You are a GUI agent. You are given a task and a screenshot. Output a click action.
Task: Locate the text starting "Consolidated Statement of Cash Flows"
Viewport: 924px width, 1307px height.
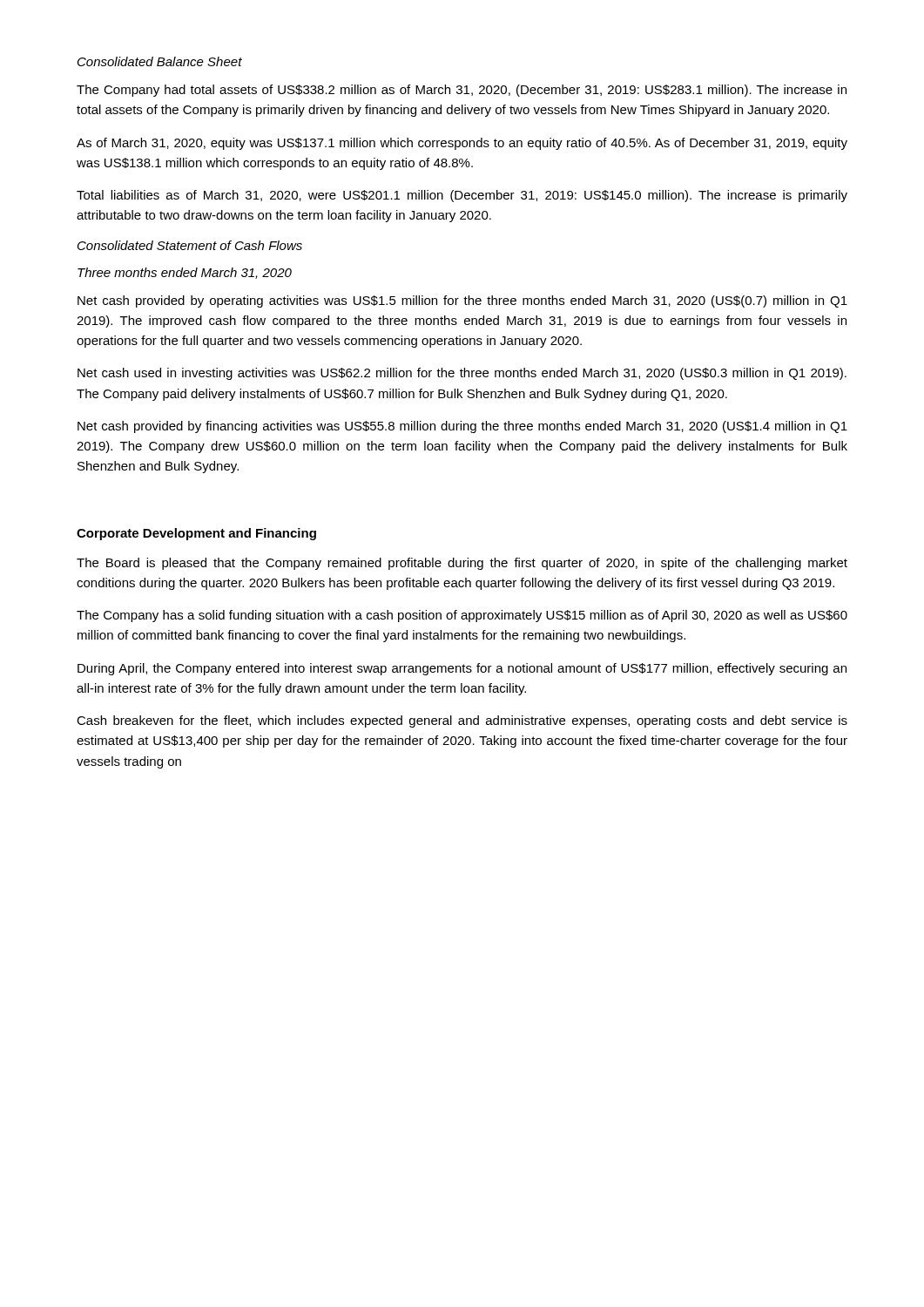(x=190, y=245)
